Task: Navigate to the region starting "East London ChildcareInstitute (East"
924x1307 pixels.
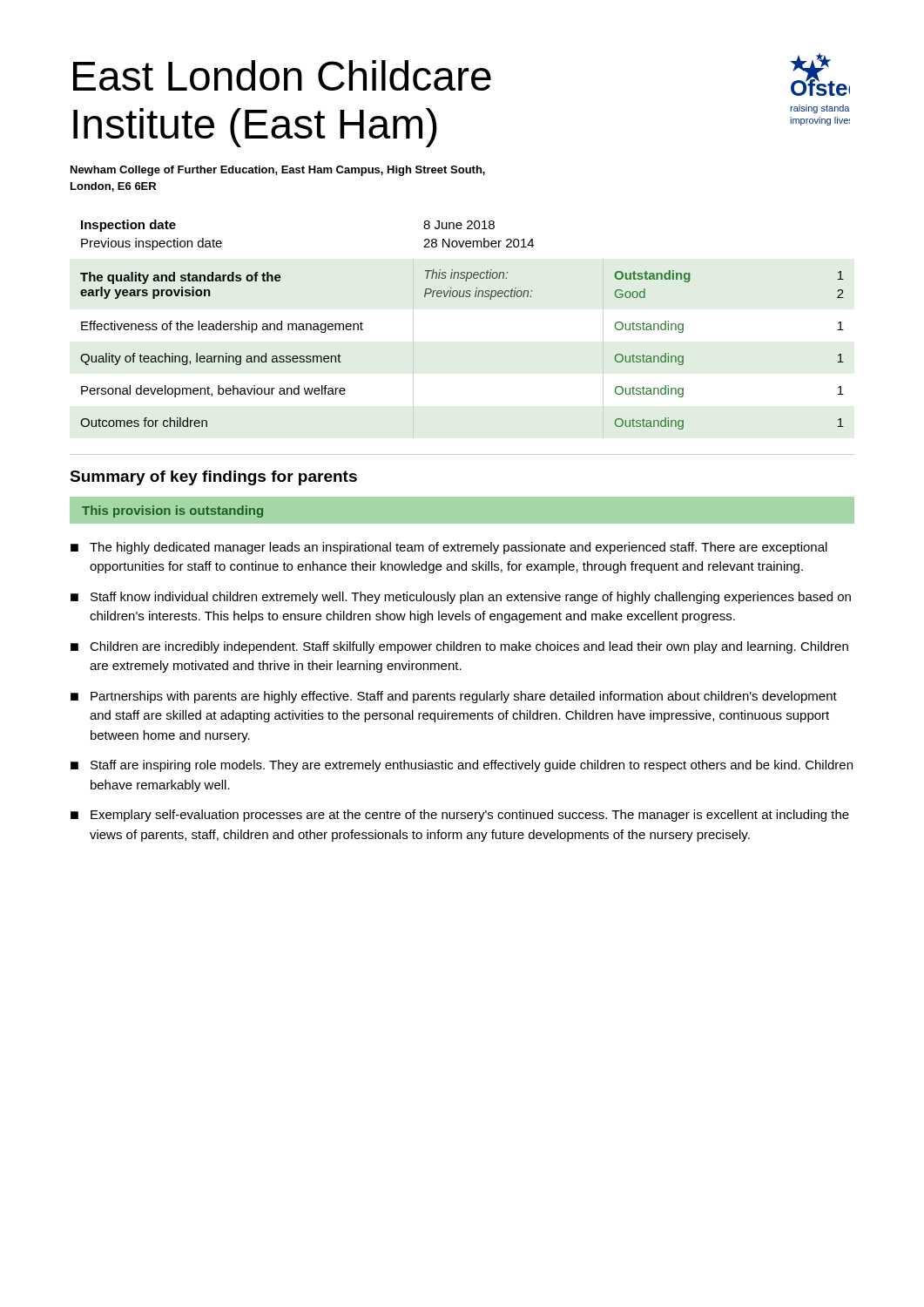Action: tap(379, 100)
